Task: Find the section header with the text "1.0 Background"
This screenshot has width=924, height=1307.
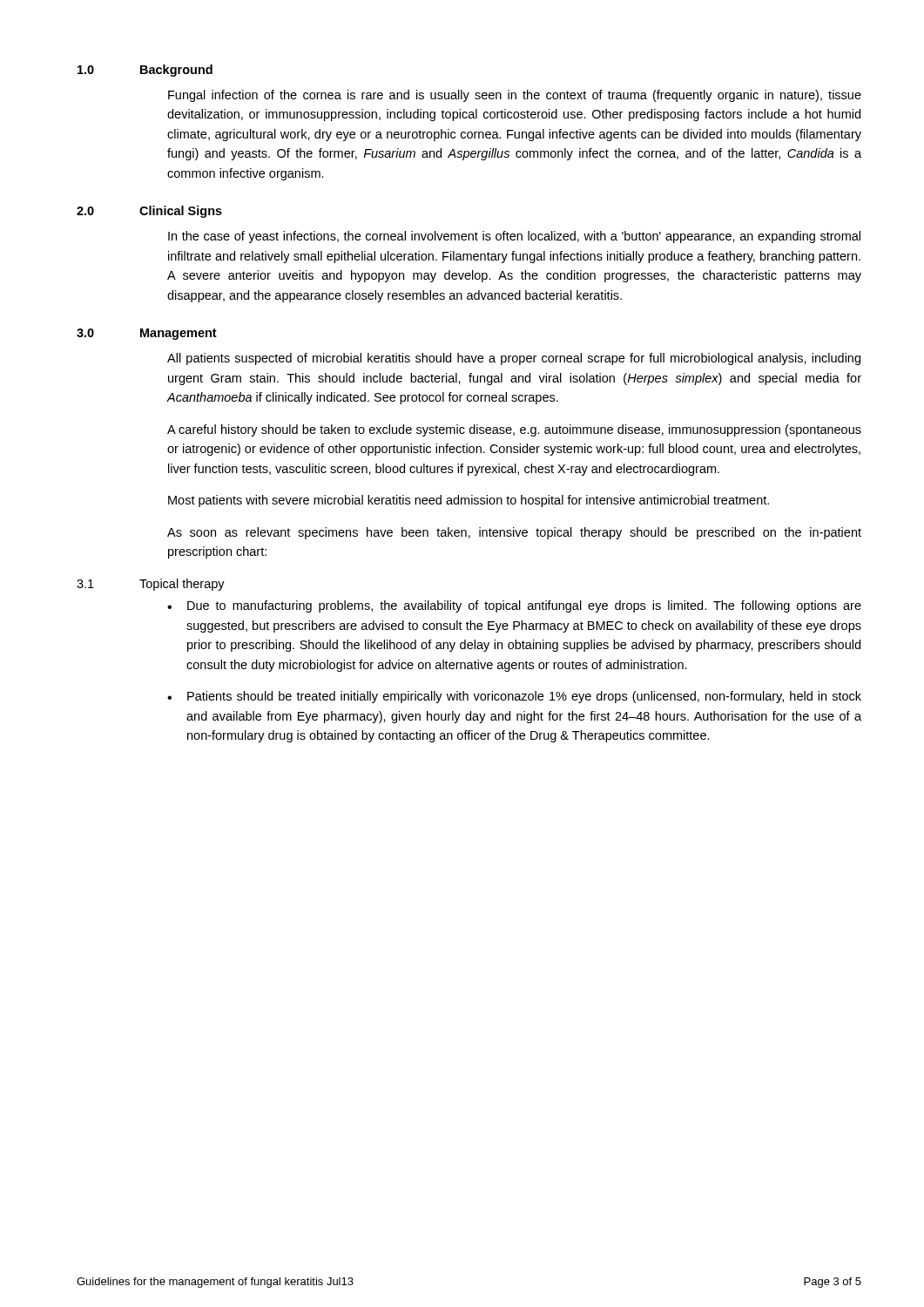Action: point(145,70)
